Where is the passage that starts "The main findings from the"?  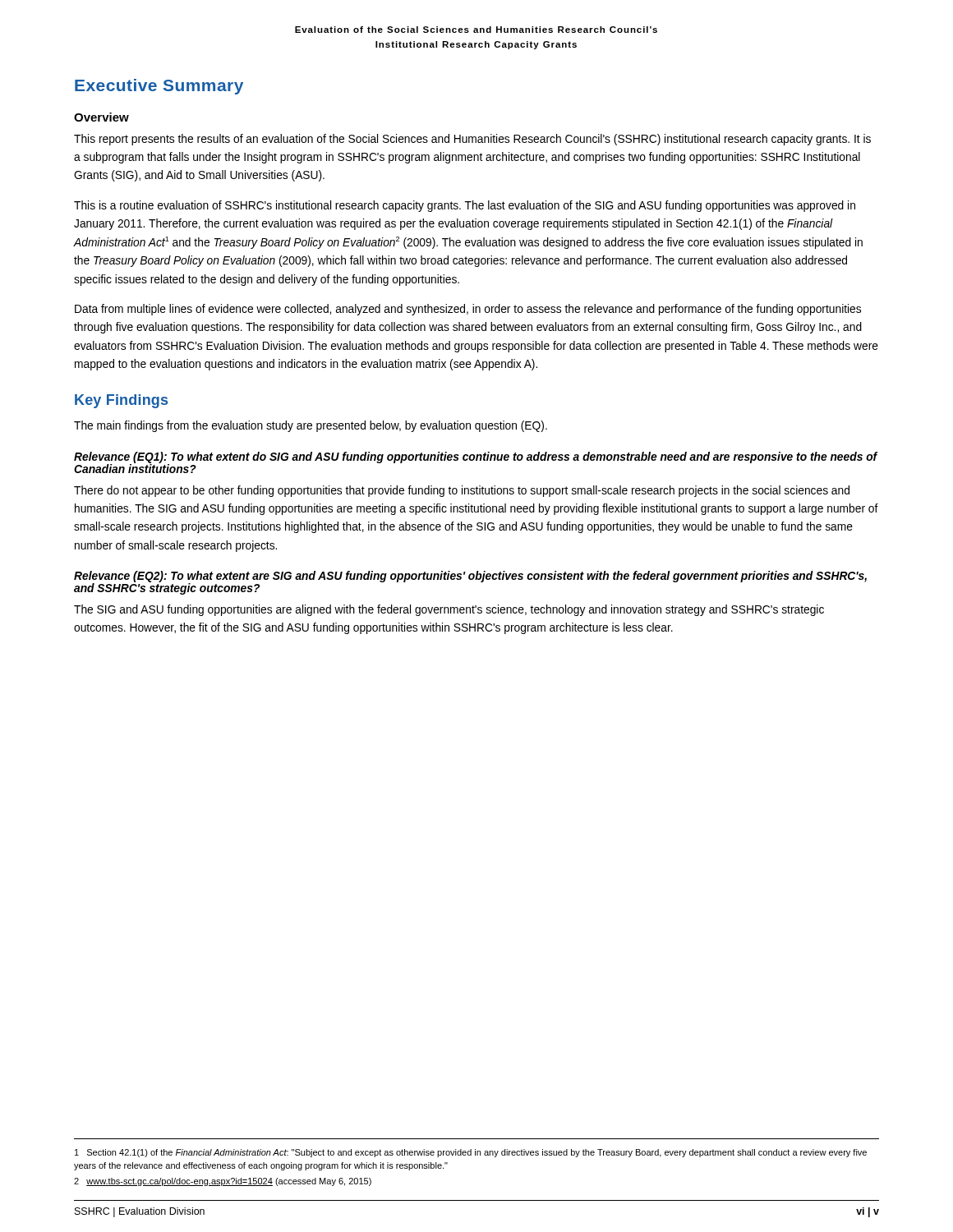coord(311,426)
